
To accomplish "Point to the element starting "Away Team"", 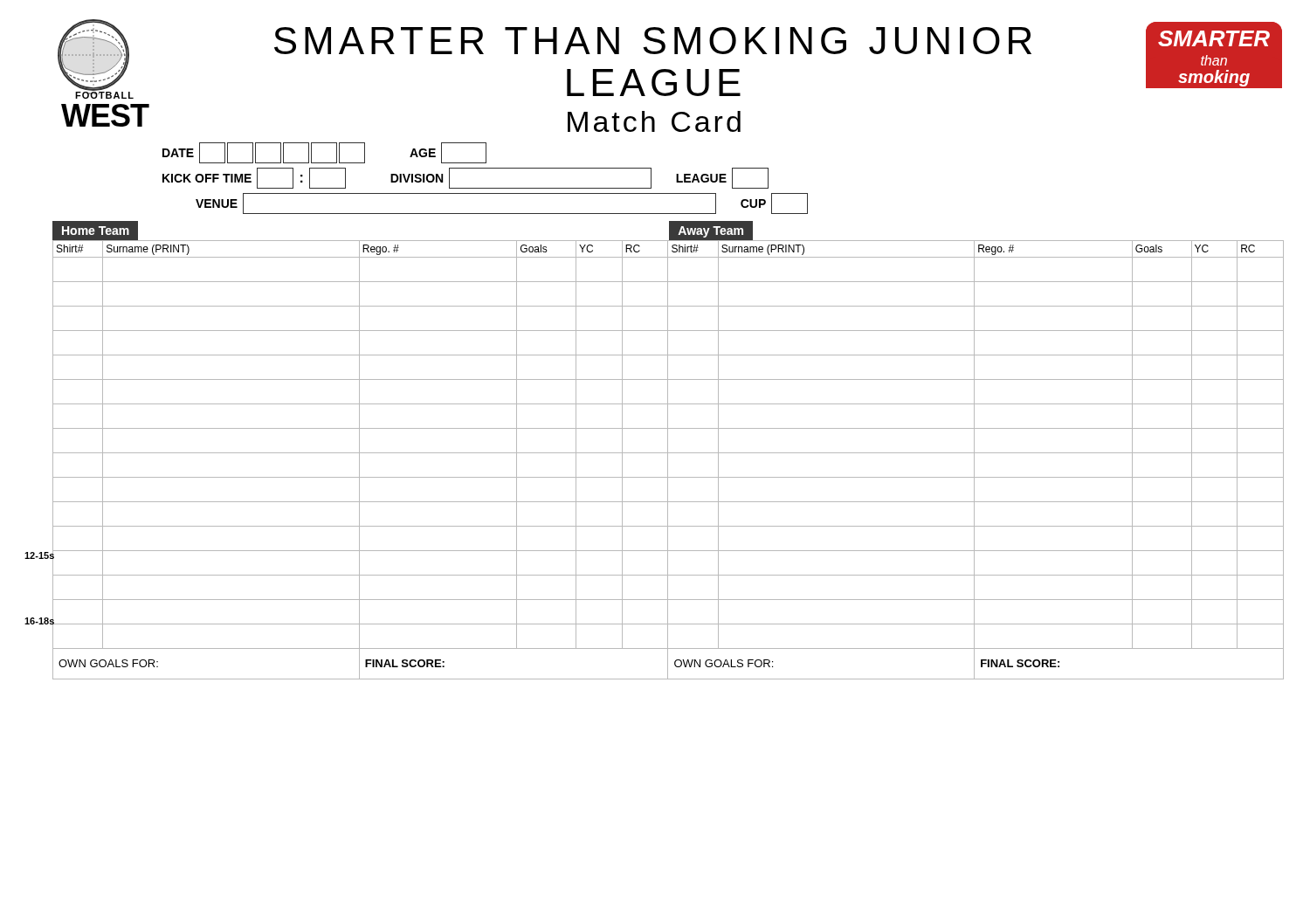I will [711, 230].
